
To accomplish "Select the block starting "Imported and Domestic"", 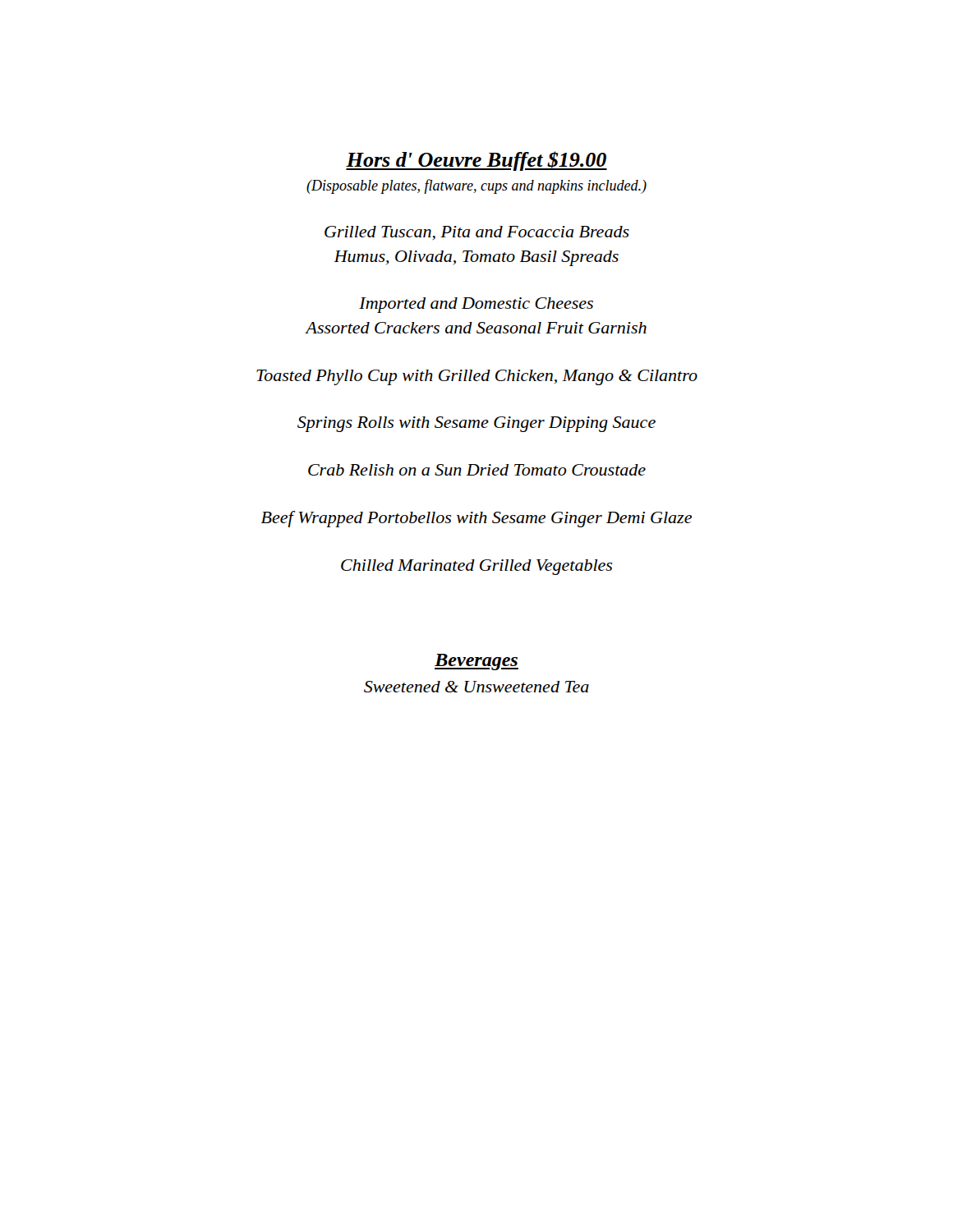I will 476,315.
